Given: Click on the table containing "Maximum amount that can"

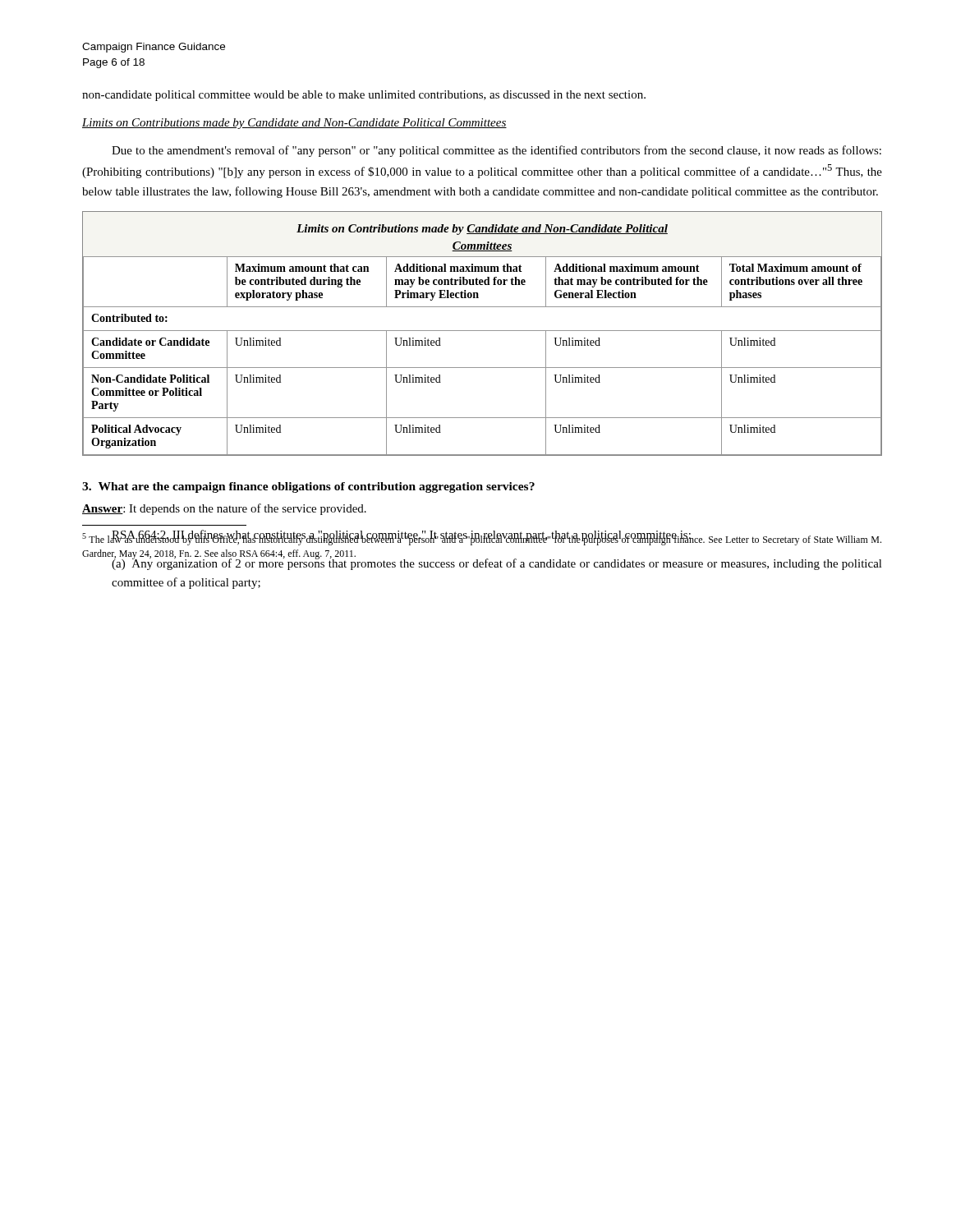Looking at the screenshot, I should click(482, 333).
